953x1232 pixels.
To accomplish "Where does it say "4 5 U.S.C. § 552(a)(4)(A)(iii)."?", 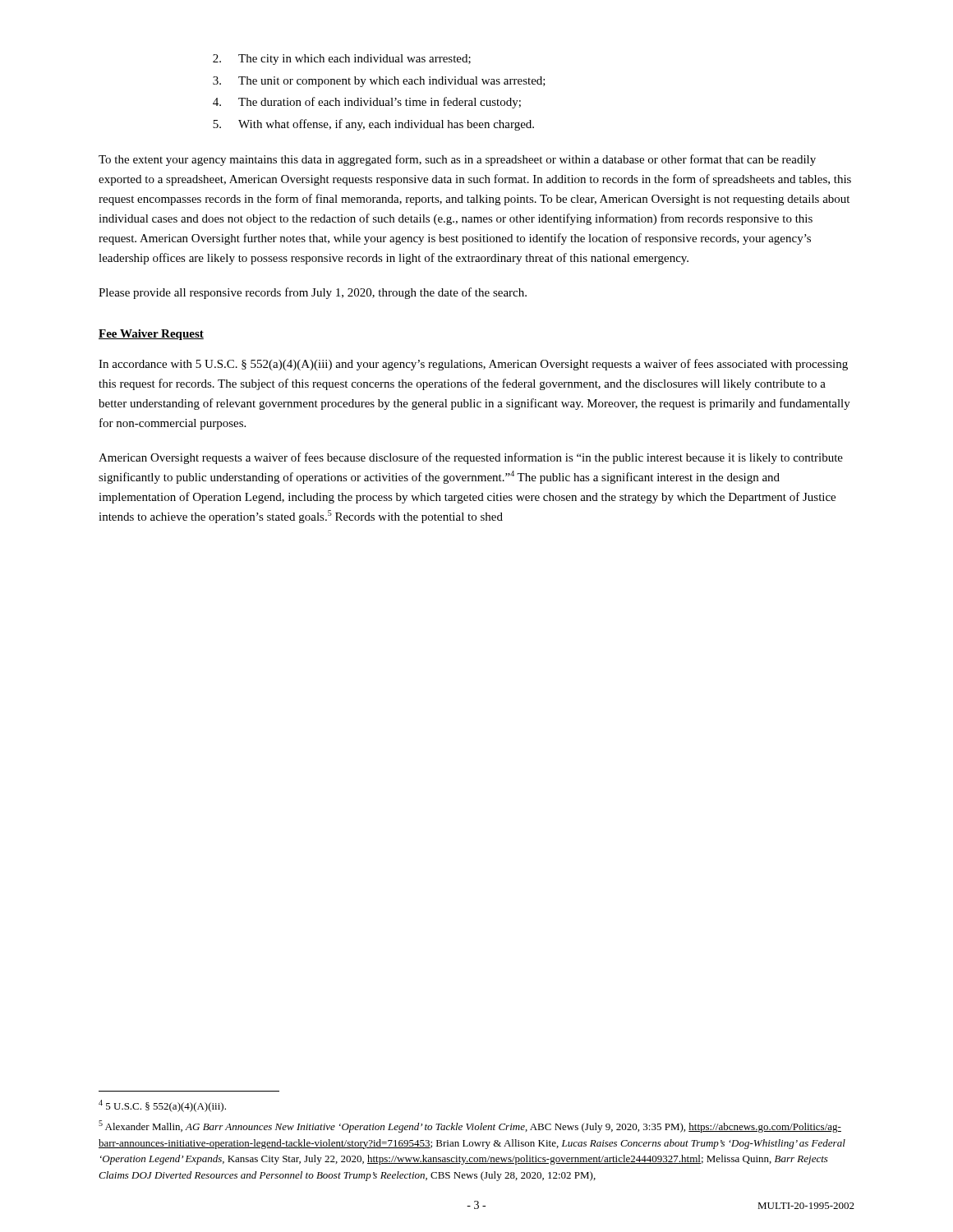I will [x=163, y=1105].
